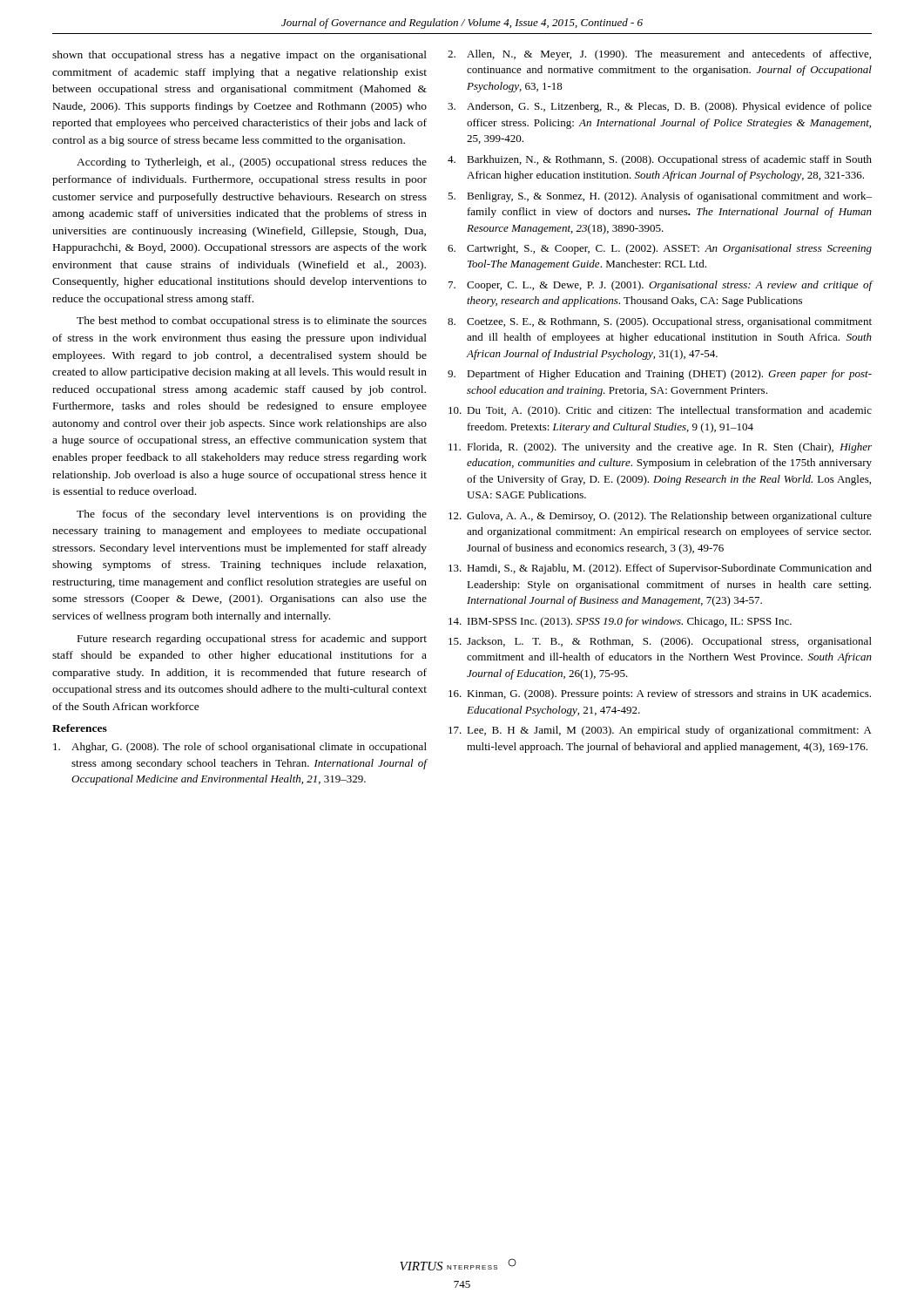Screen dimensions: 1307x924
Task: Click the section header
Action: click(x=80, y=728)
